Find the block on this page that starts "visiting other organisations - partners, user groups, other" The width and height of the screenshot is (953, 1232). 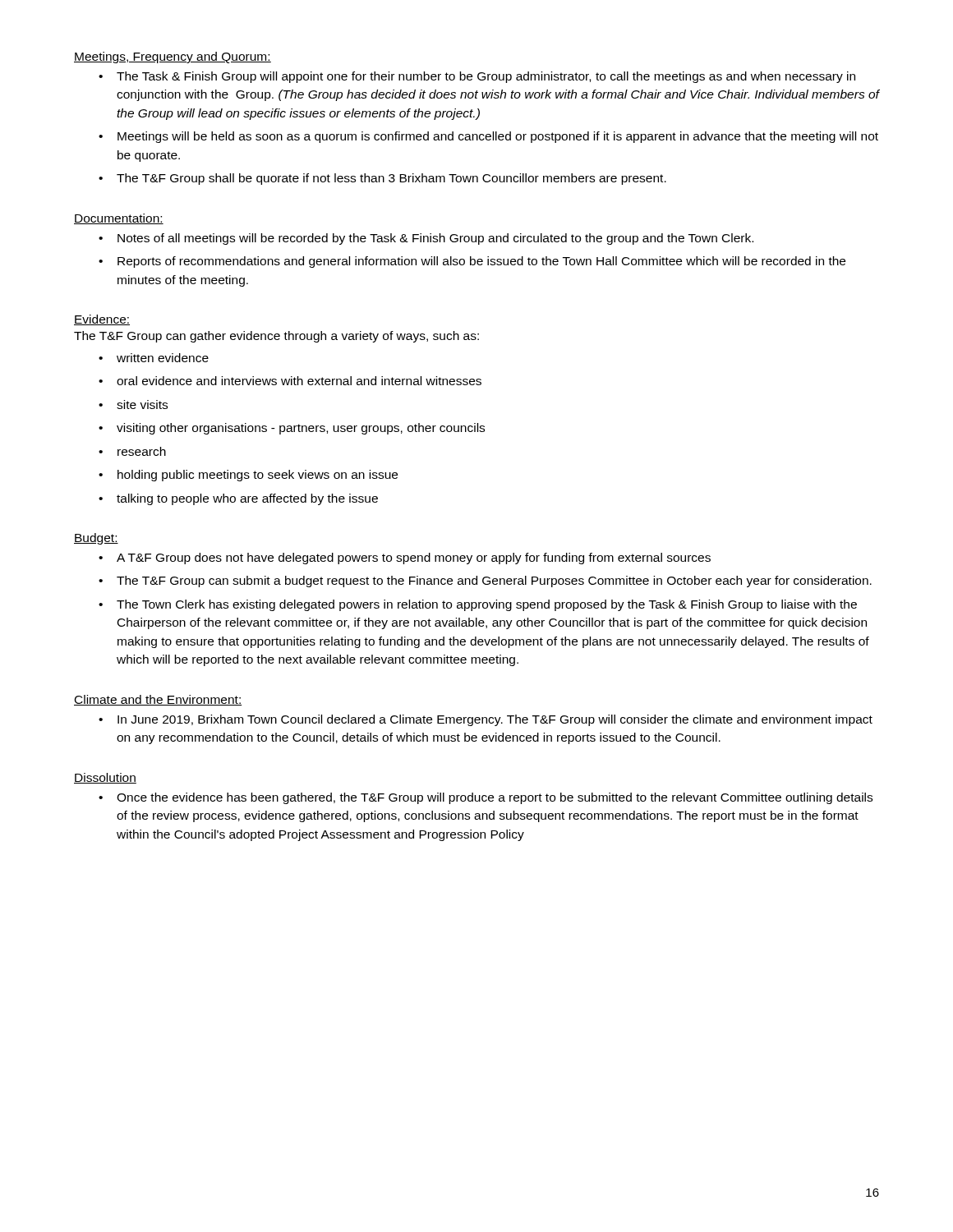point(301,428)
